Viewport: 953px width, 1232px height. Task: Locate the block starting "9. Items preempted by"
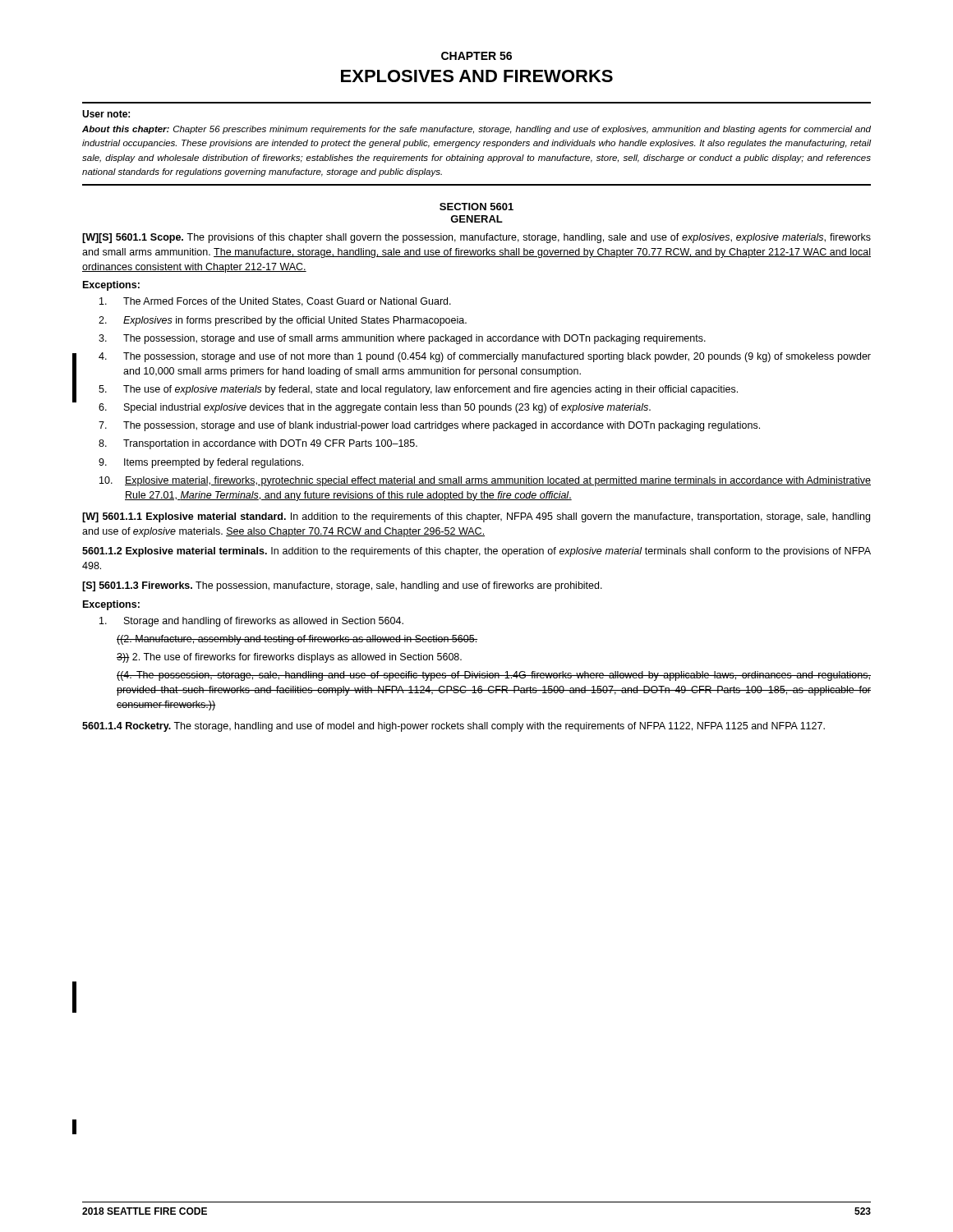(201, 463)
